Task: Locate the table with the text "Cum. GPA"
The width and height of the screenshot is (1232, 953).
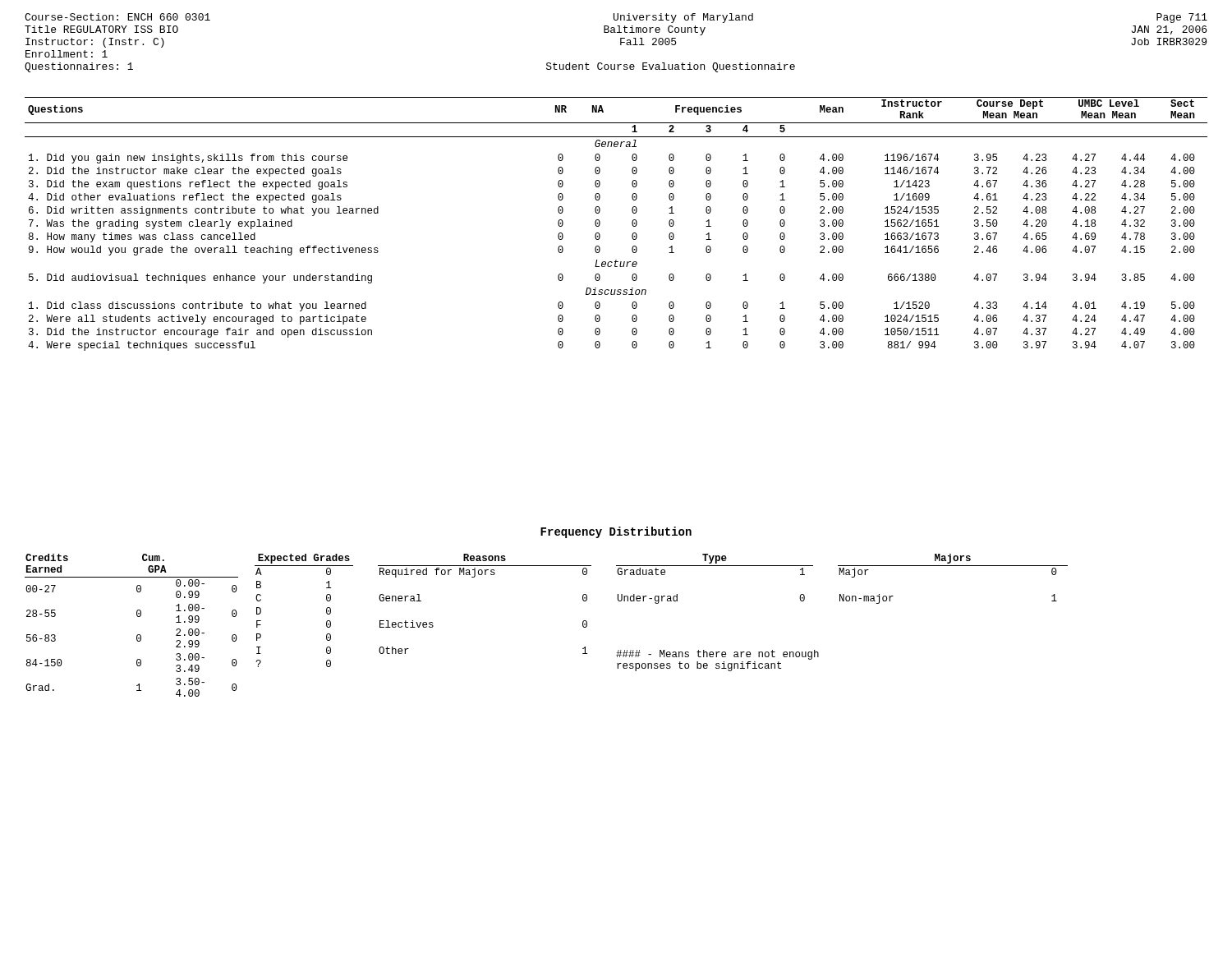Action: point(131,626)
